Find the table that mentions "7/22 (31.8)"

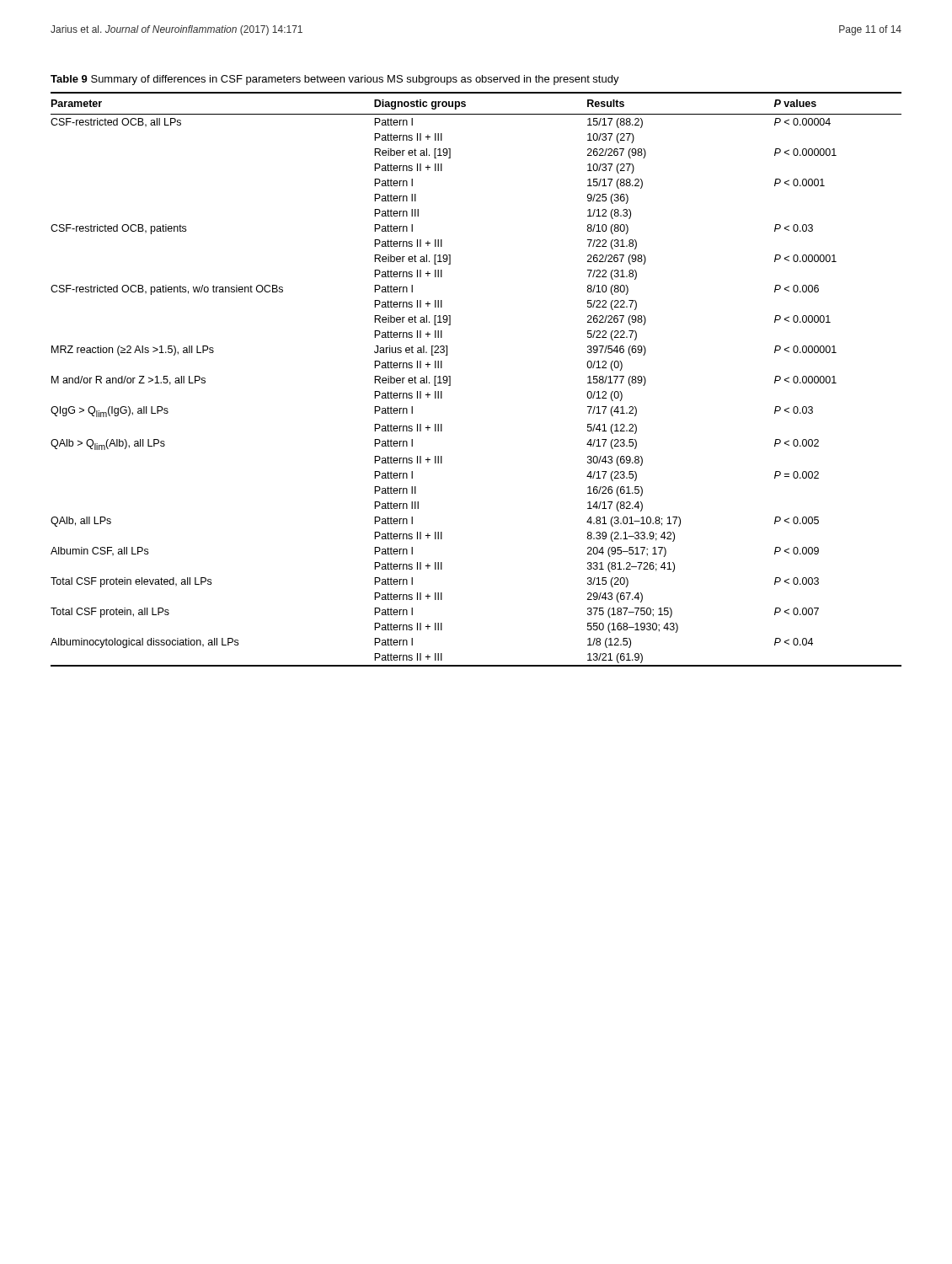(x=476, y=379)
